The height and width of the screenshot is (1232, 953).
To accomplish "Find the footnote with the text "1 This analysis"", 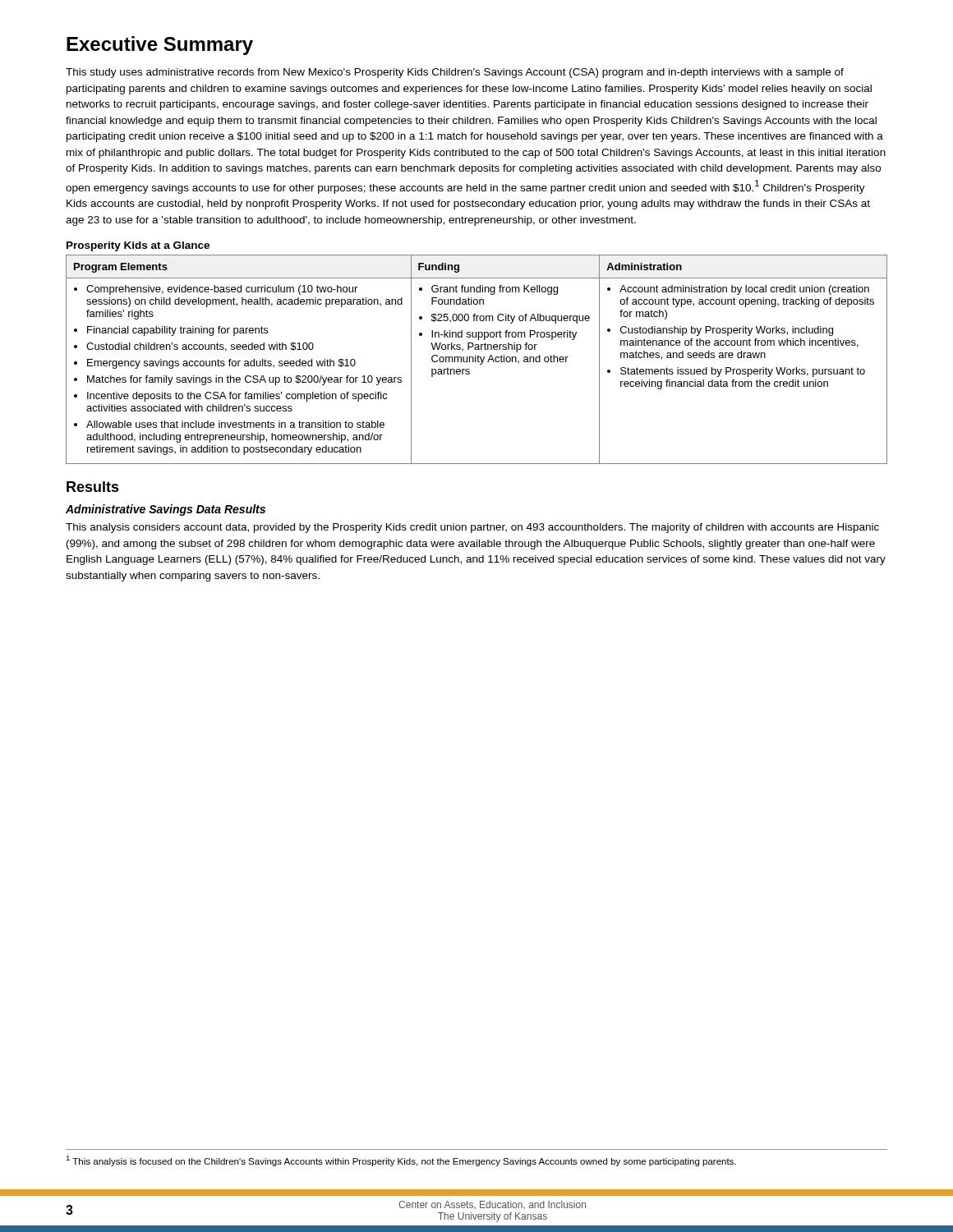I will point(401,1160).
